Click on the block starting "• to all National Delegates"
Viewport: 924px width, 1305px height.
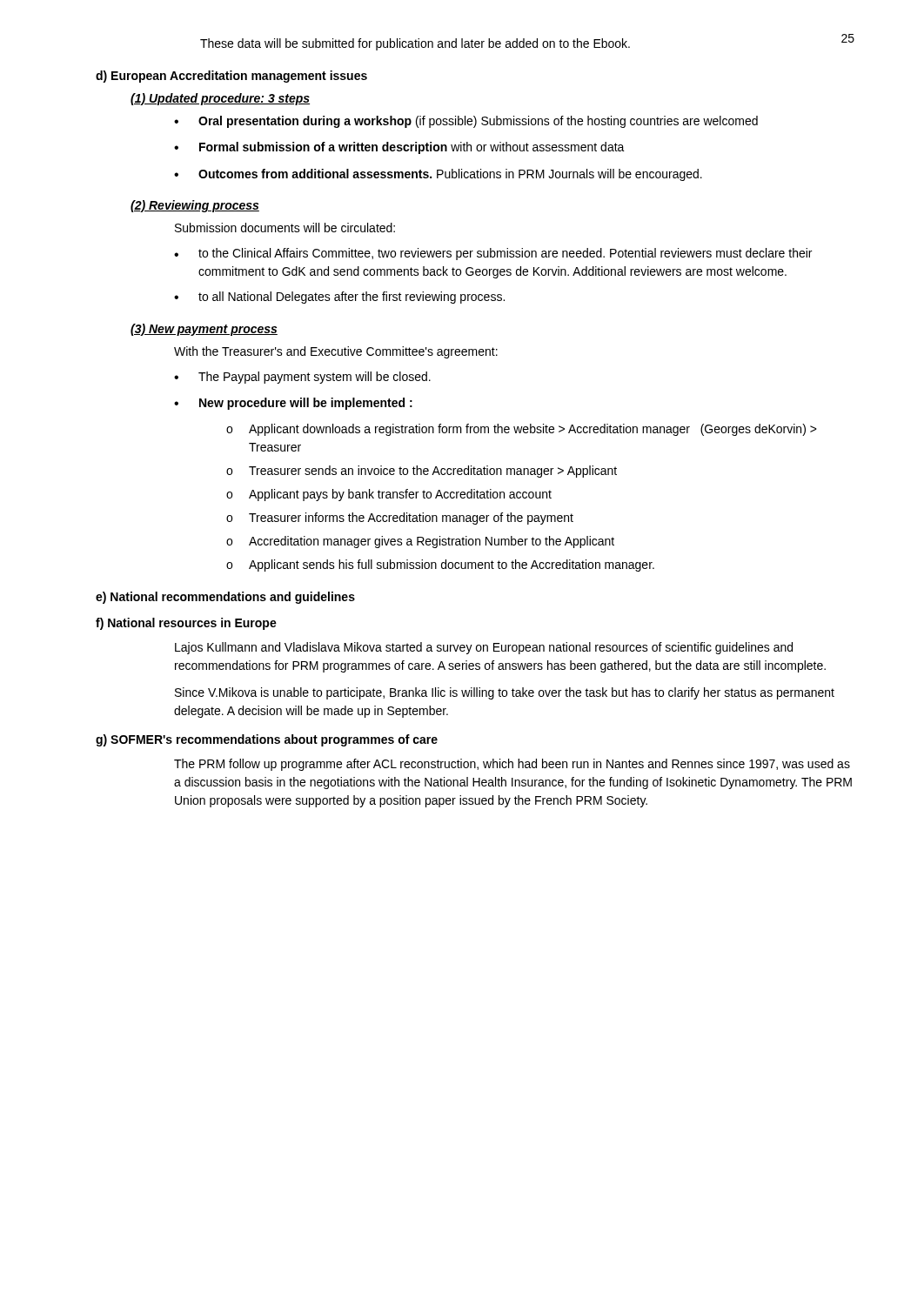514,298
